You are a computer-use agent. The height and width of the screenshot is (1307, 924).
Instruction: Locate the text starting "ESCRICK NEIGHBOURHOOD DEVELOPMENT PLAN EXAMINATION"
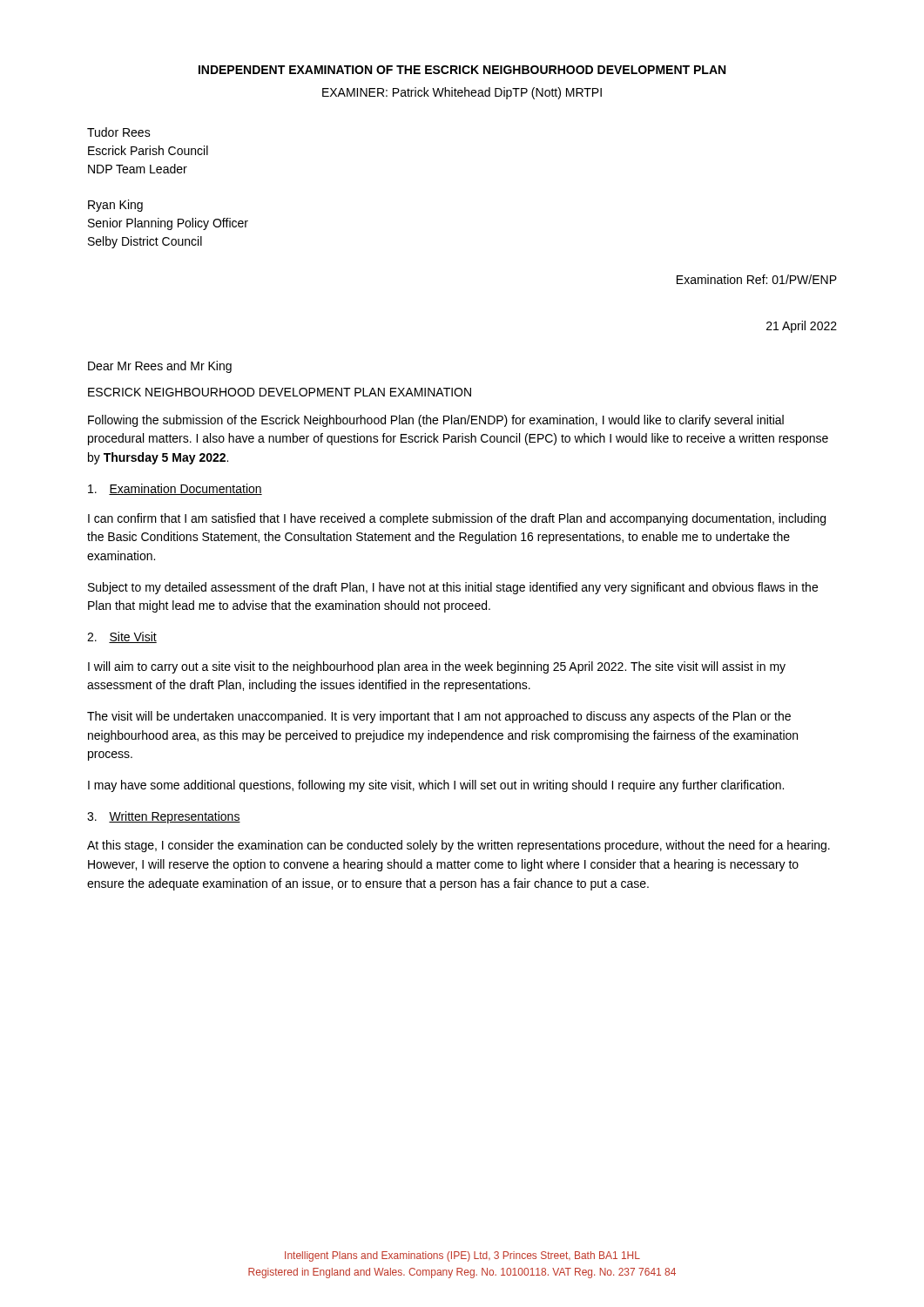pyautogui.click(x=280, y=392)
